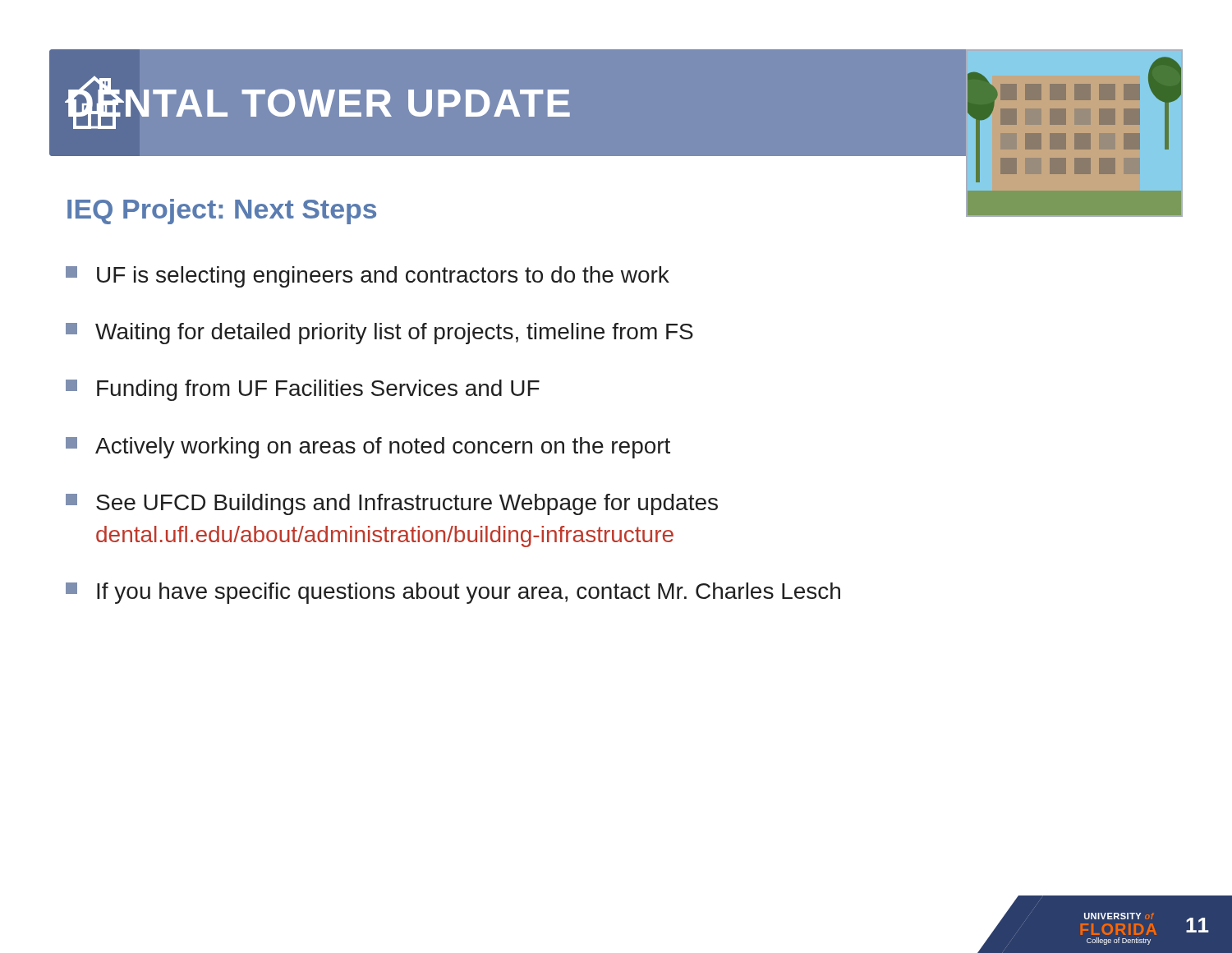This screenshot has width=1232, height=953.
Task: Navigate to the block starting "Waiting for detailed priority list of"
Action: 380,332
